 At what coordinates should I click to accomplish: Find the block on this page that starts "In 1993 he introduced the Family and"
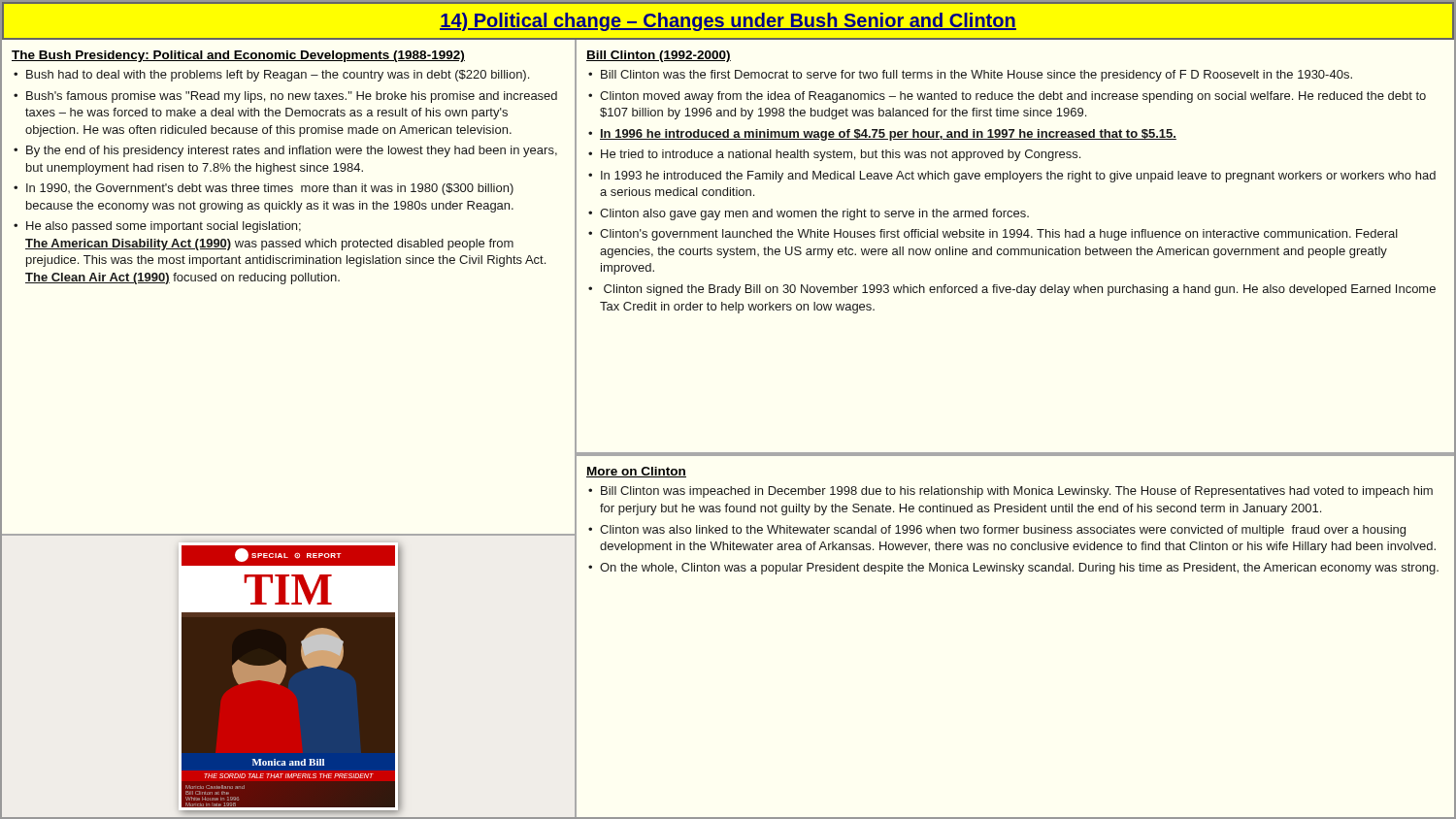(x=1018, y=183)
